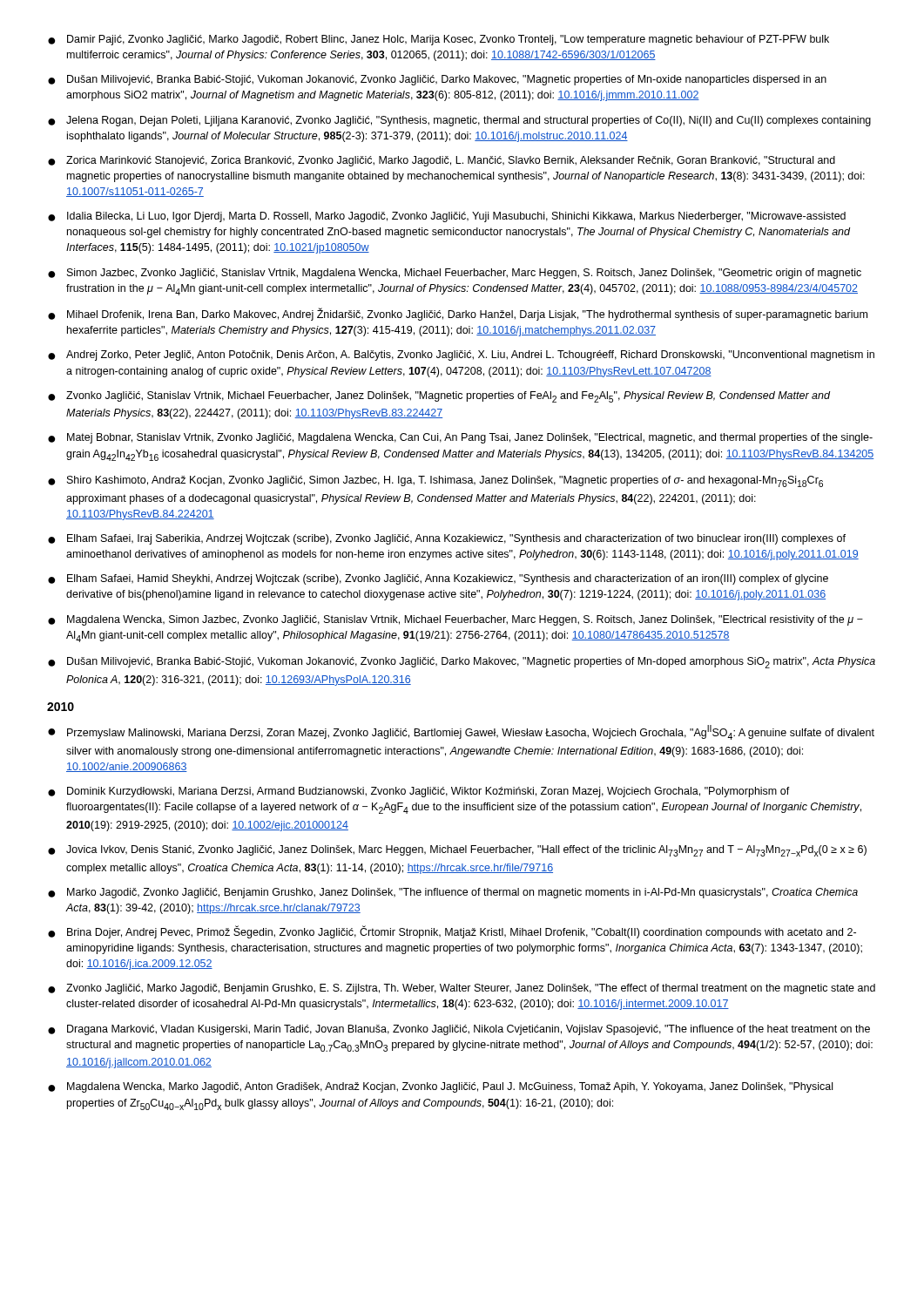Image resolution: width=924 pixels, height=1307 pixels.
Task: Click on the element starting "● Matej Bobnar, Stanislav Vrtnik, Zvonko"
Action: point(462,447)
